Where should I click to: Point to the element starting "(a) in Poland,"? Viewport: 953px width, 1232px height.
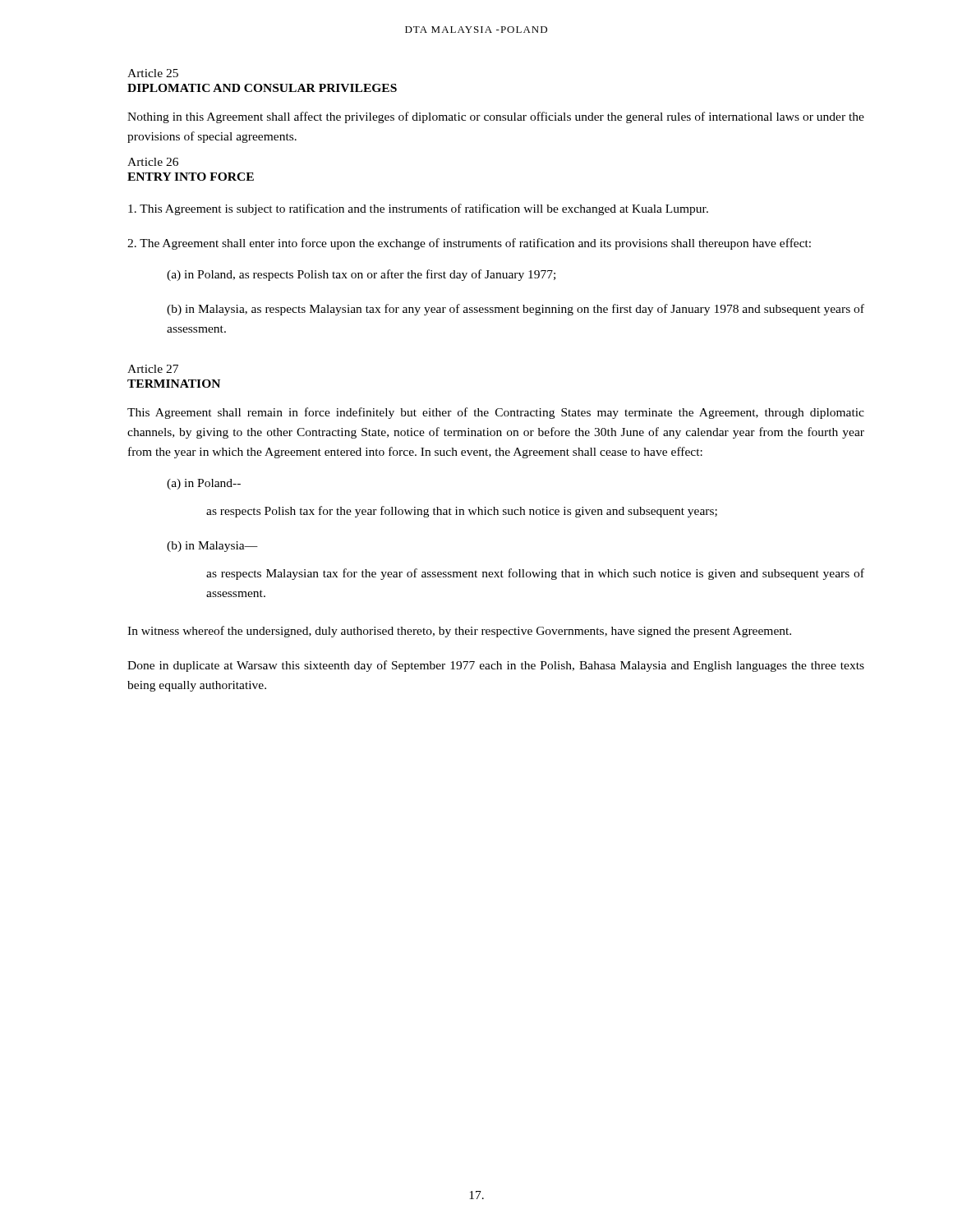(362, 274)
